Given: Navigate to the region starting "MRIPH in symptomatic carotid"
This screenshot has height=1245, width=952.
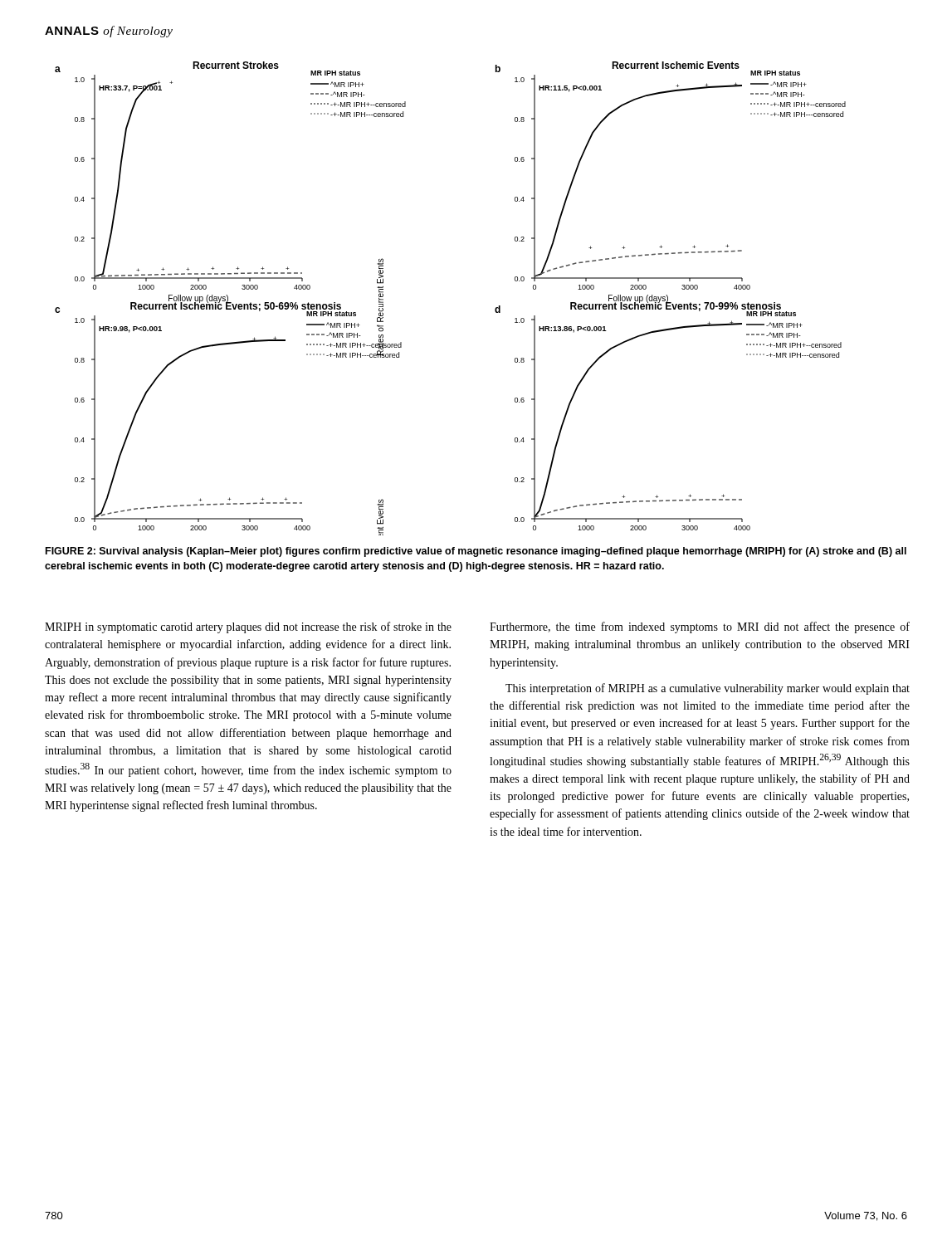Looking at the screenshot, I should click(248, 717).
